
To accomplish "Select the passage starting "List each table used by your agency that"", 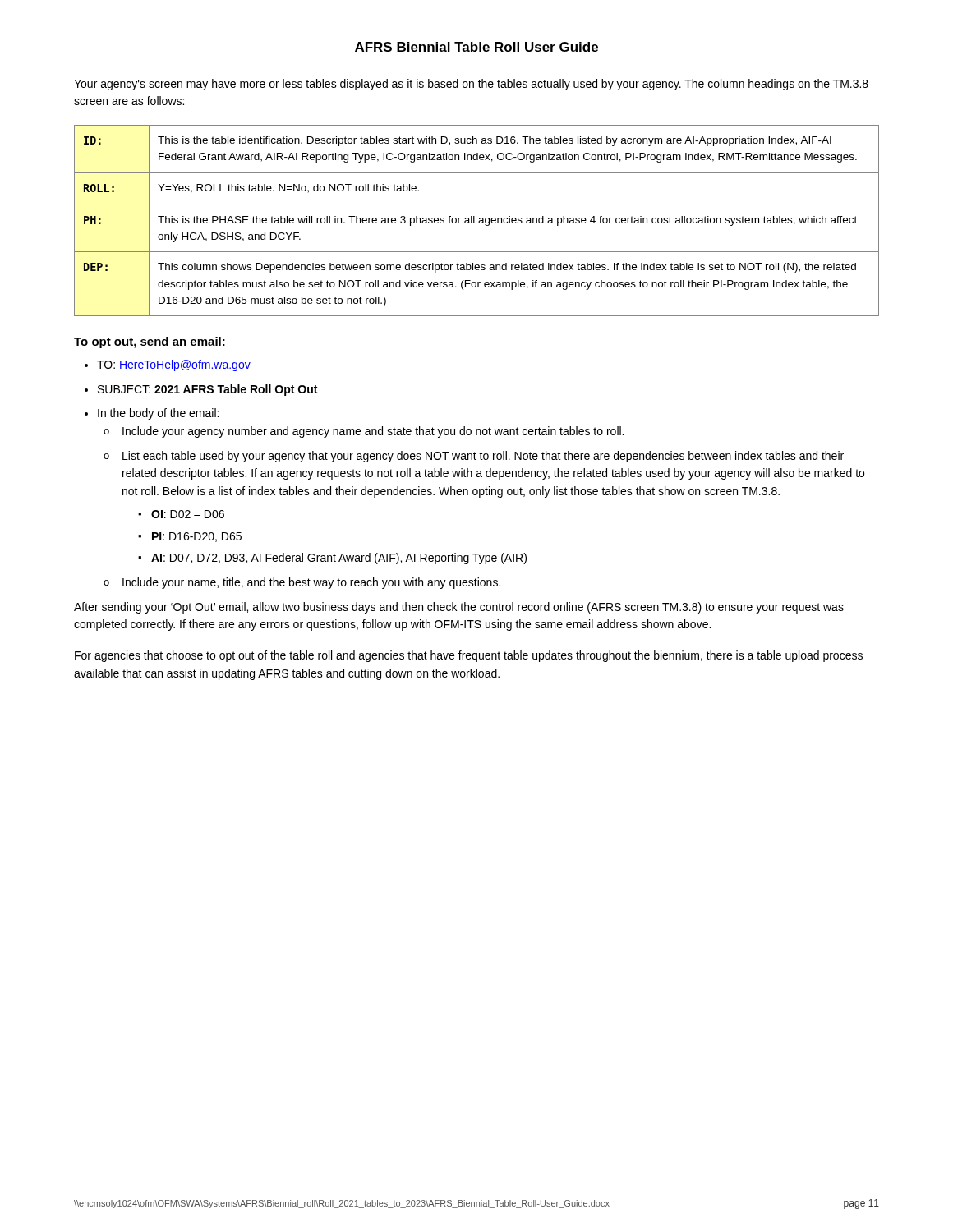I will pyautogui.click(x=500, y=508).
